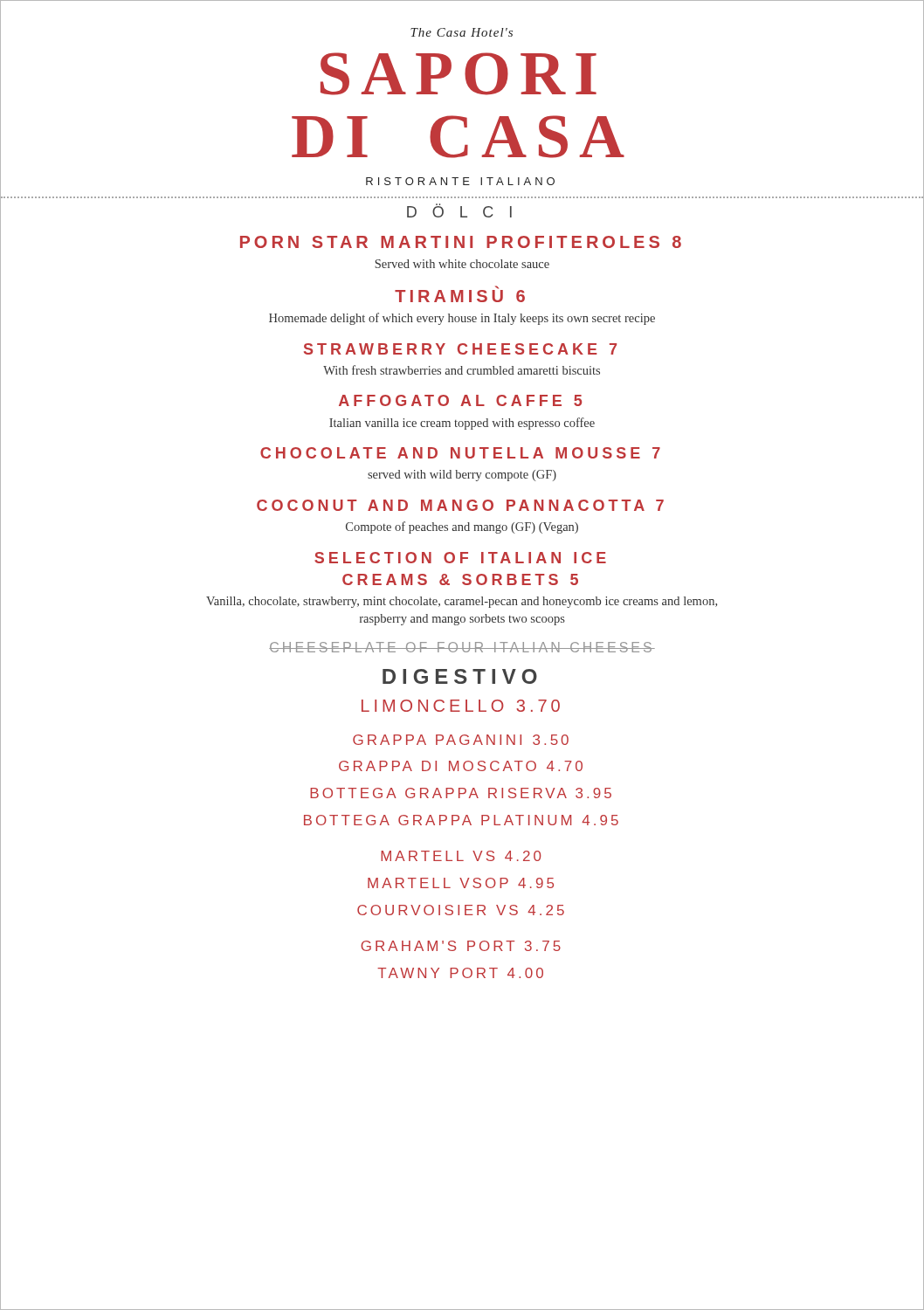924x1310 pixels.
Task: Find the passage starting "PORN STAR MARTINI PROFITEROLES"
Action: pos(462,242)
